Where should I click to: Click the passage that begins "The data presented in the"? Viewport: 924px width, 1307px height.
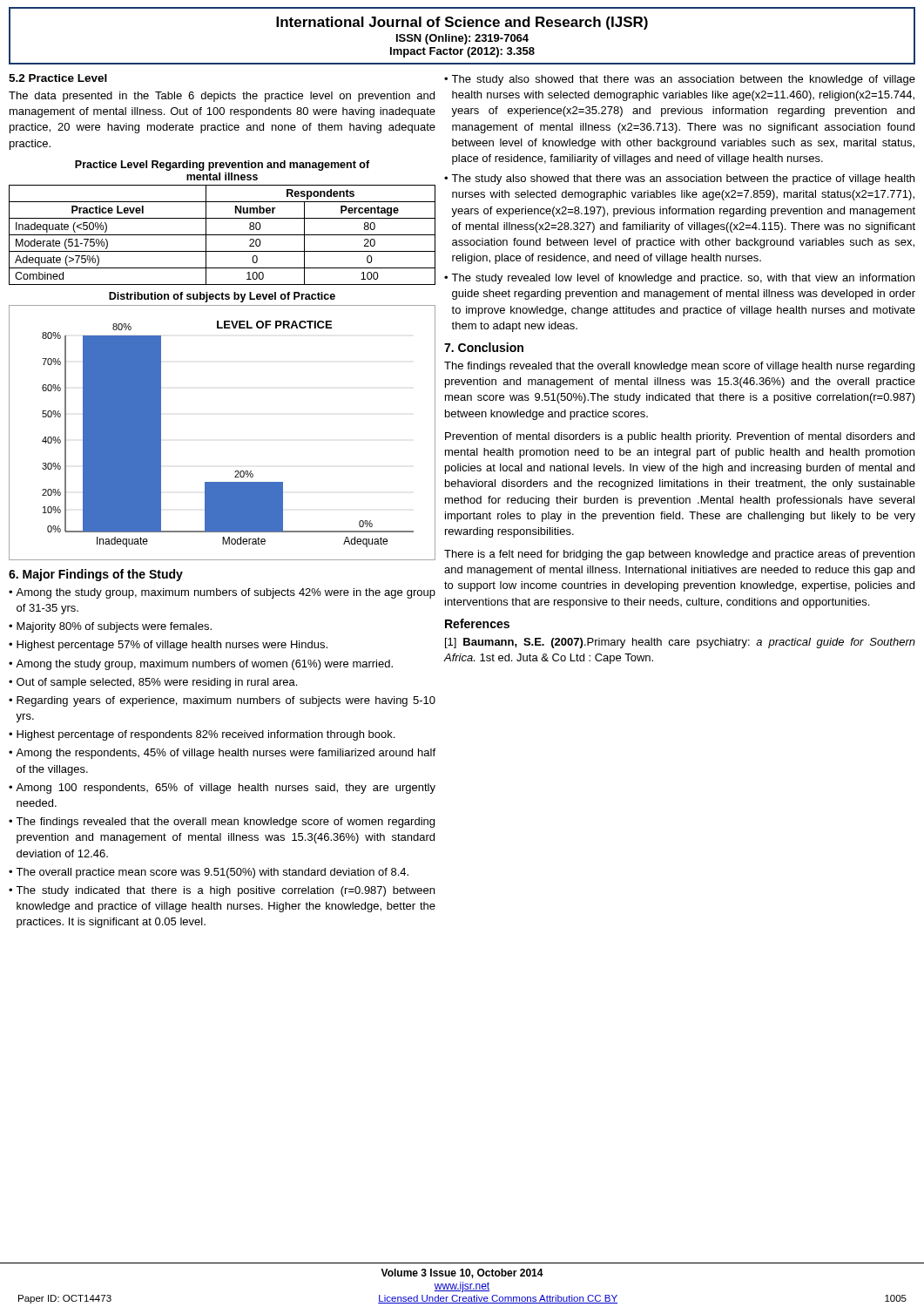(x=222, y=119)
